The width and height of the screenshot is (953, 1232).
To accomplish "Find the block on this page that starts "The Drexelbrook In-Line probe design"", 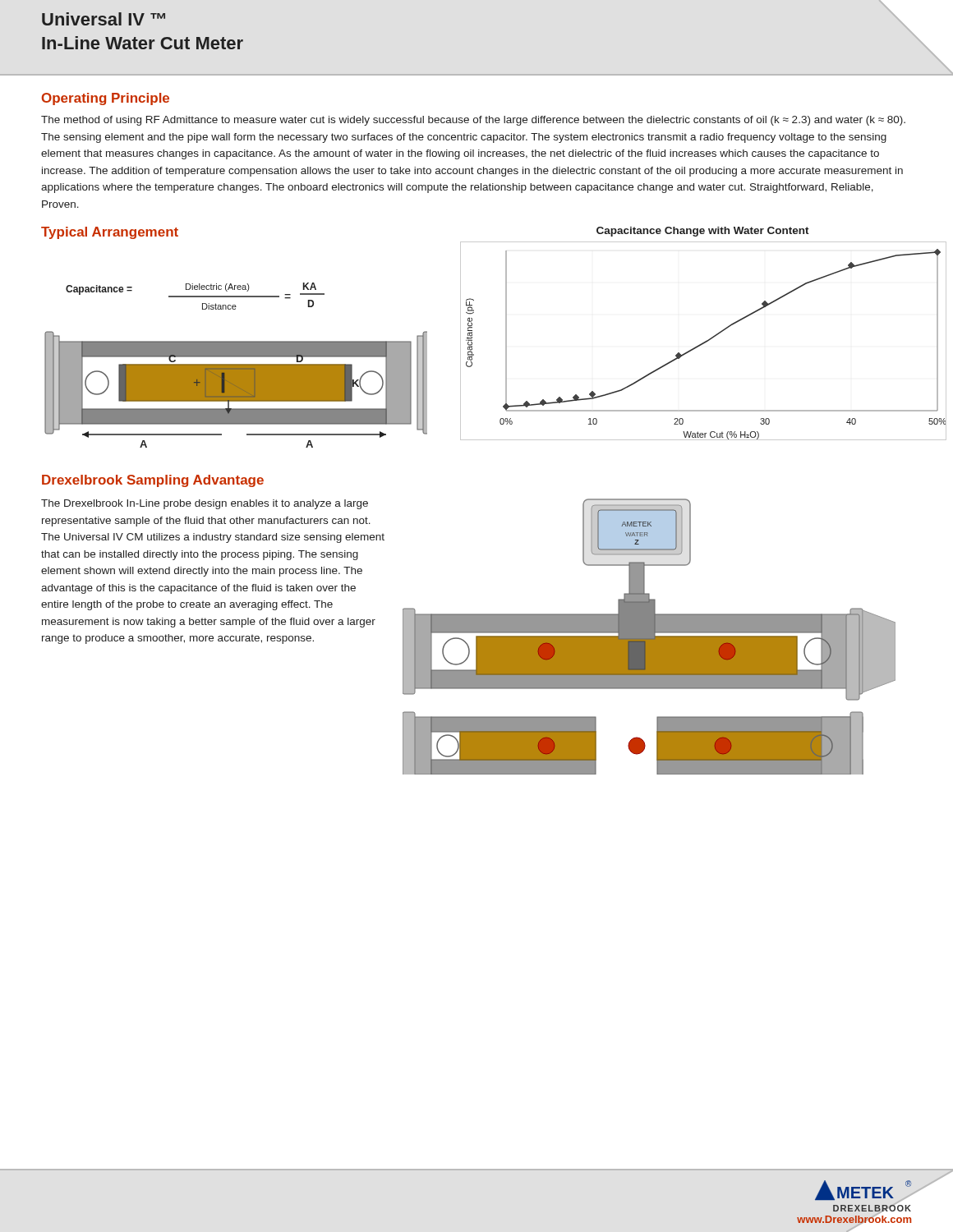I will (x=213, y=571).
